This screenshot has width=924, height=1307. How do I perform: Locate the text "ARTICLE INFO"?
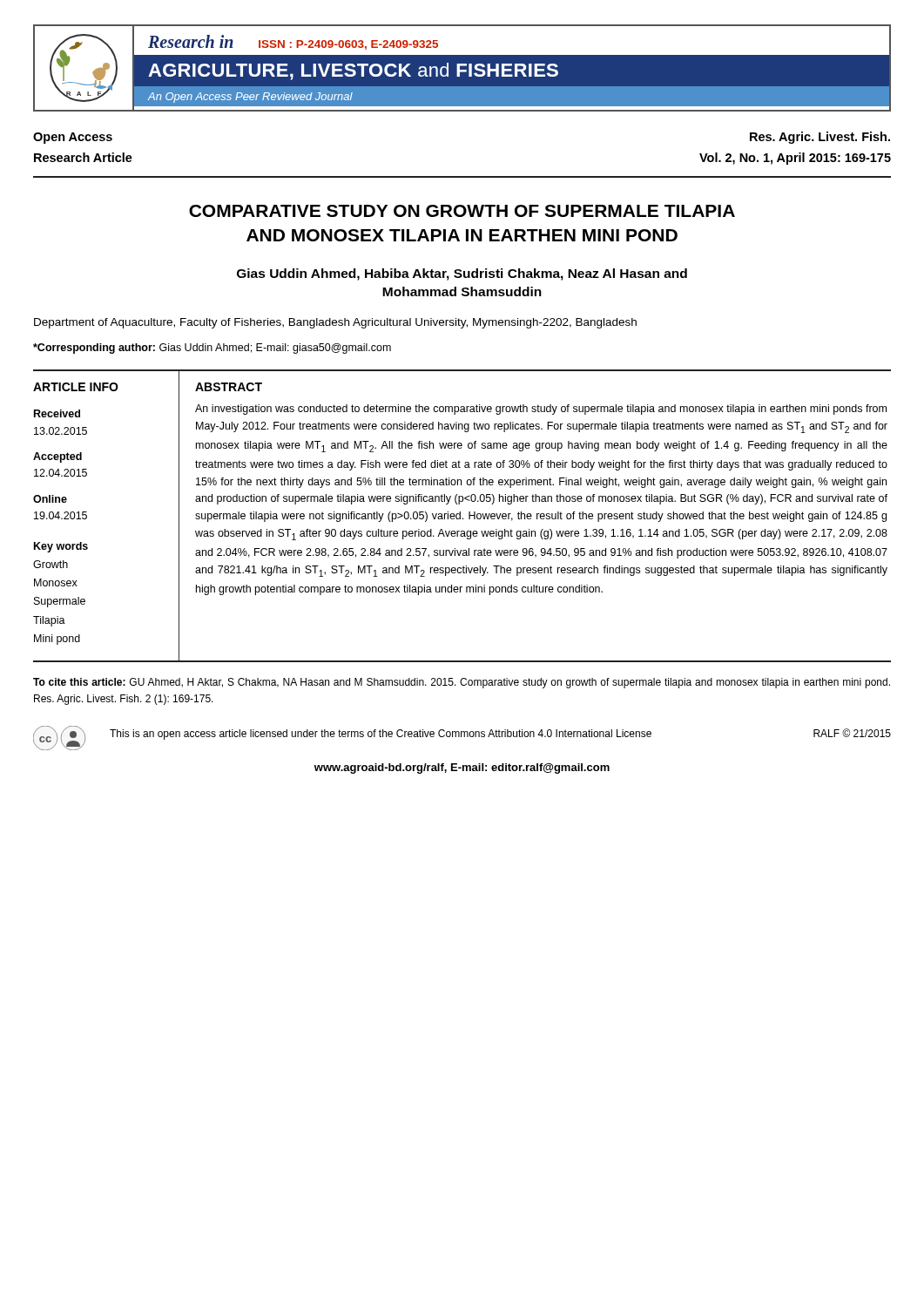coord(76,387)
